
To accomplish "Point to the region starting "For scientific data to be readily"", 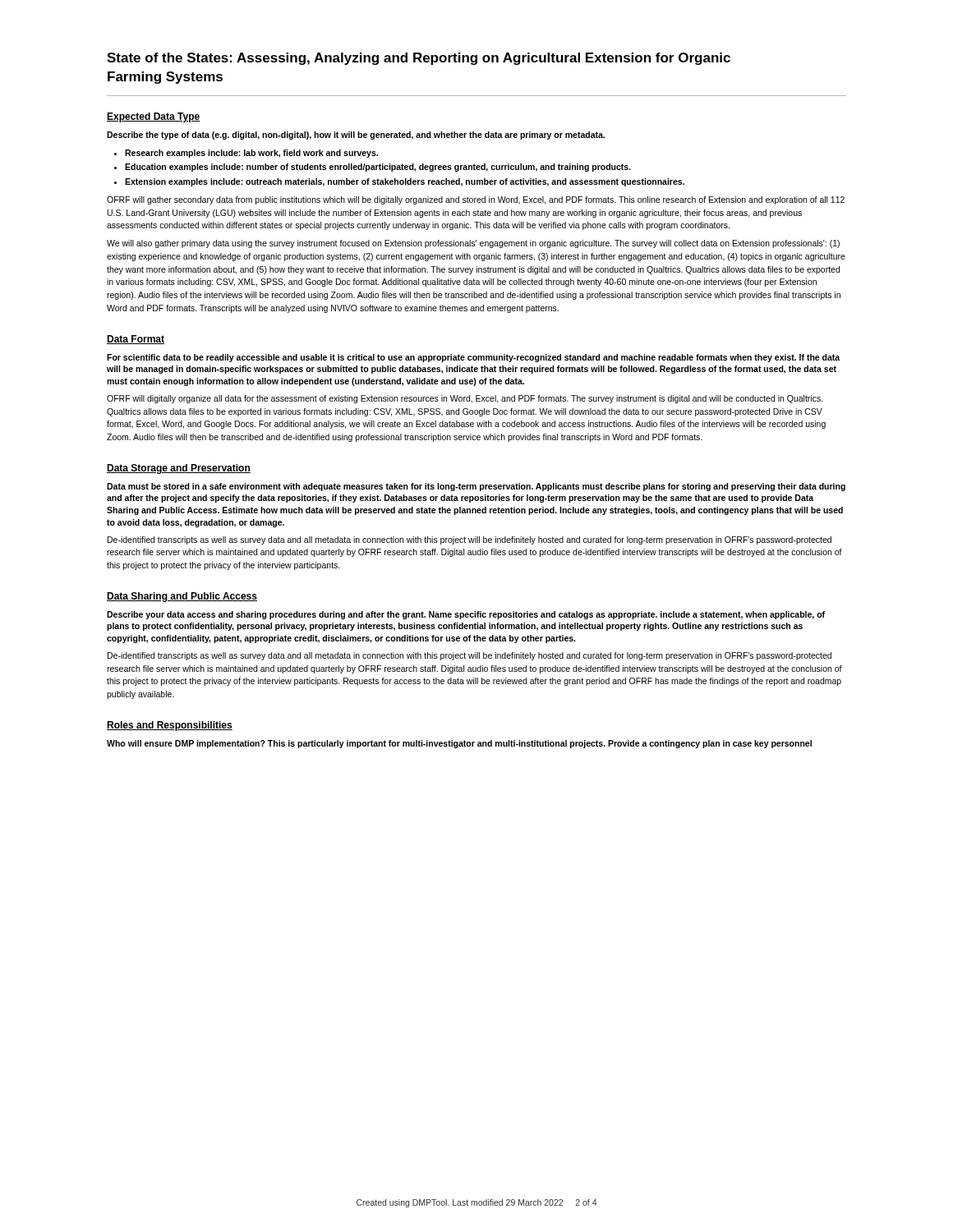I will (473, 369).
